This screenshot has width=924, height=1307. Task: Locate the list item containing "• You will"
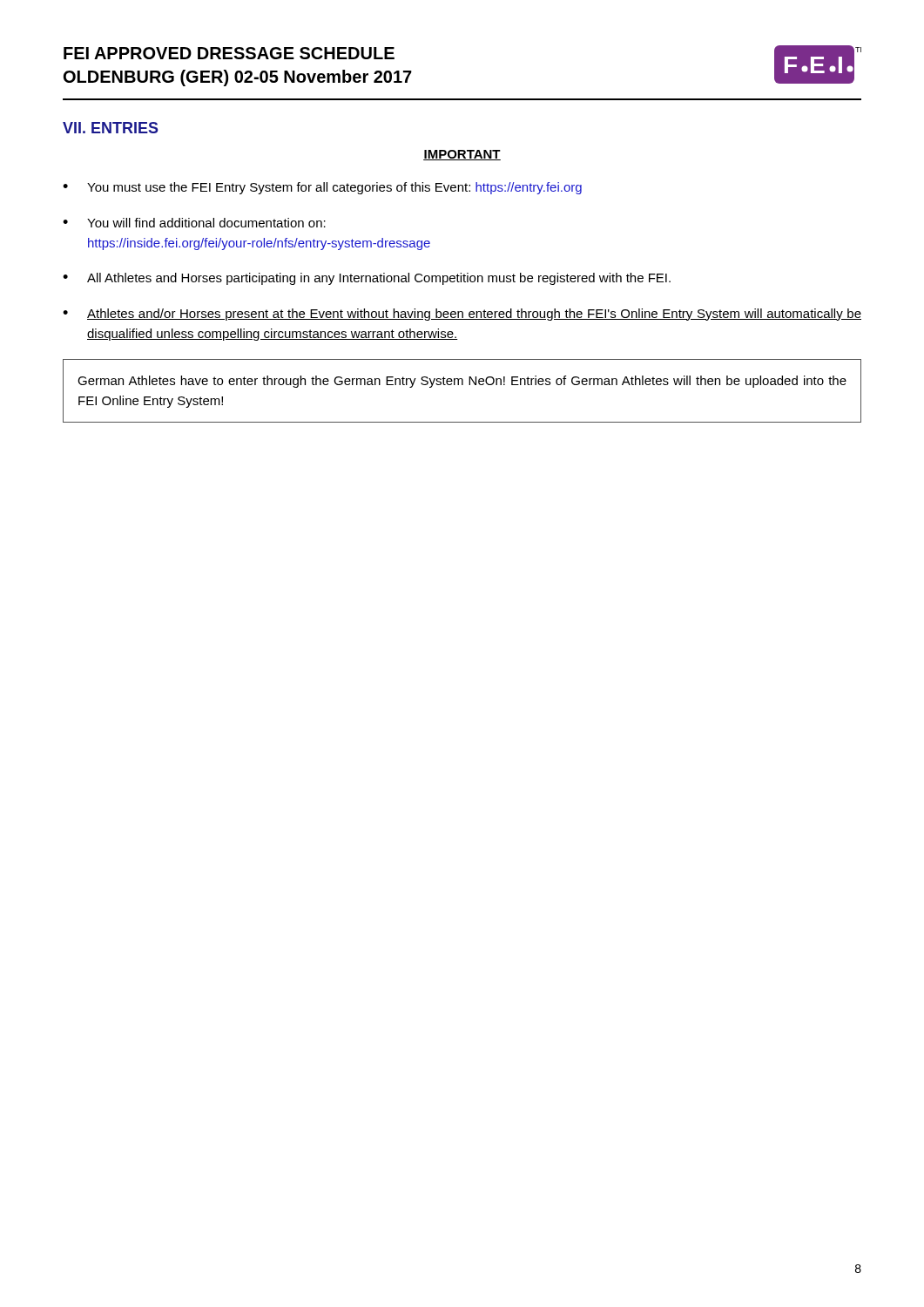point(194,223)
